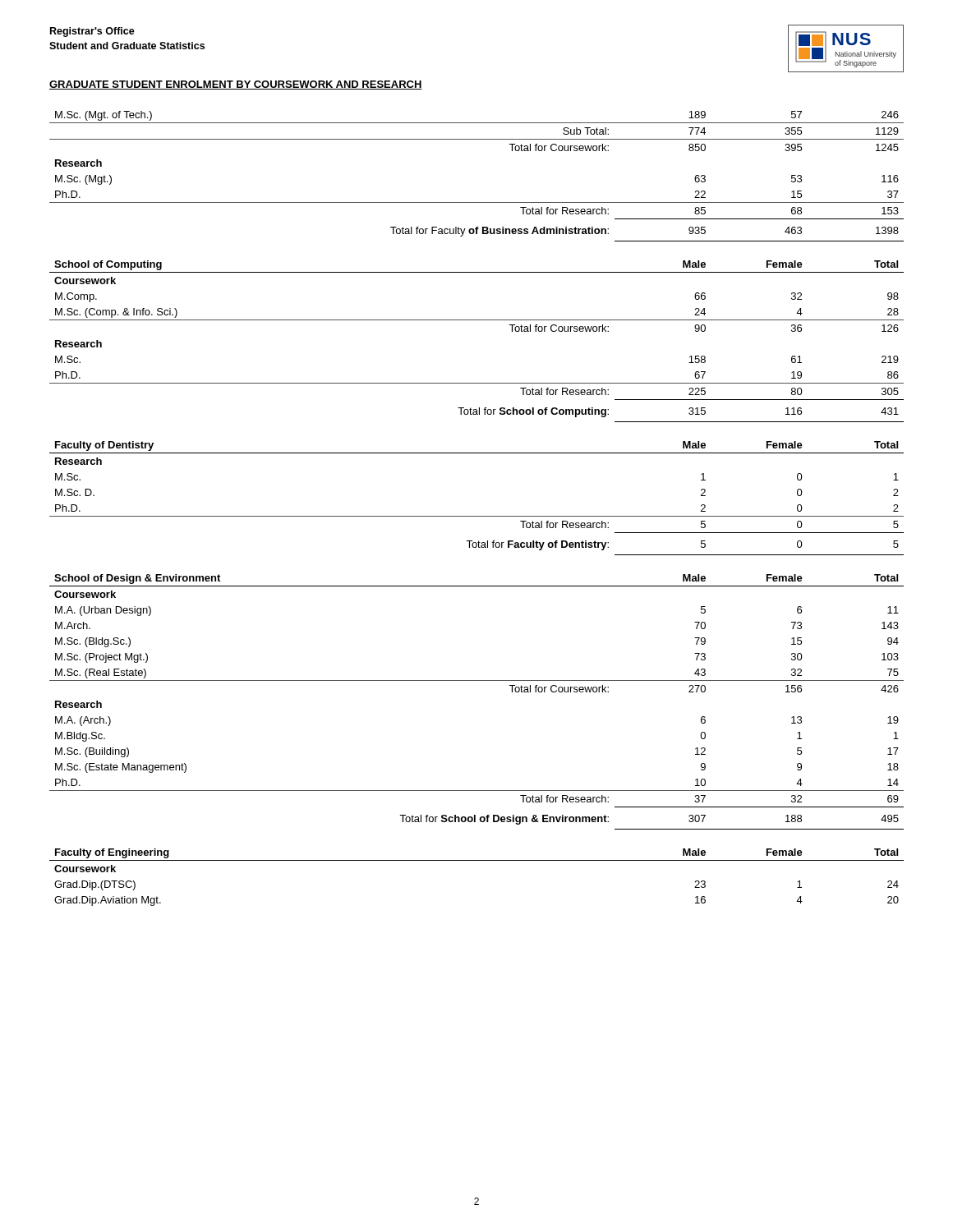Screen dimensions: 1232x953
Task: Locate the region starting "GRADUATE STUDENT ENROLMENT"
Action: point(235,84)
